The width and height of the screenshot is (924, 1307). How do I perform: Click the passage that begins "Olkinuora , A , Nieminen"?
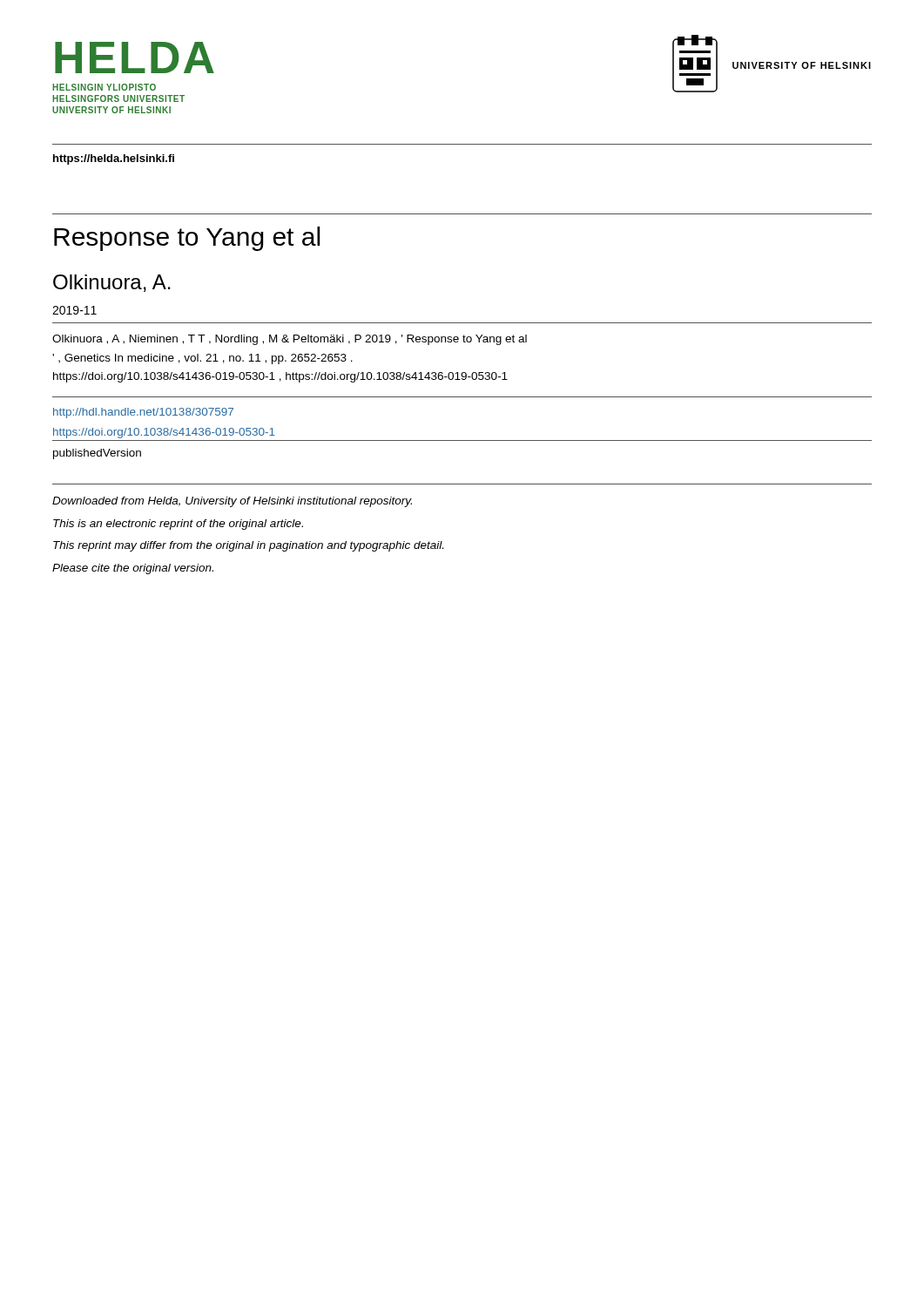point(290,340)
